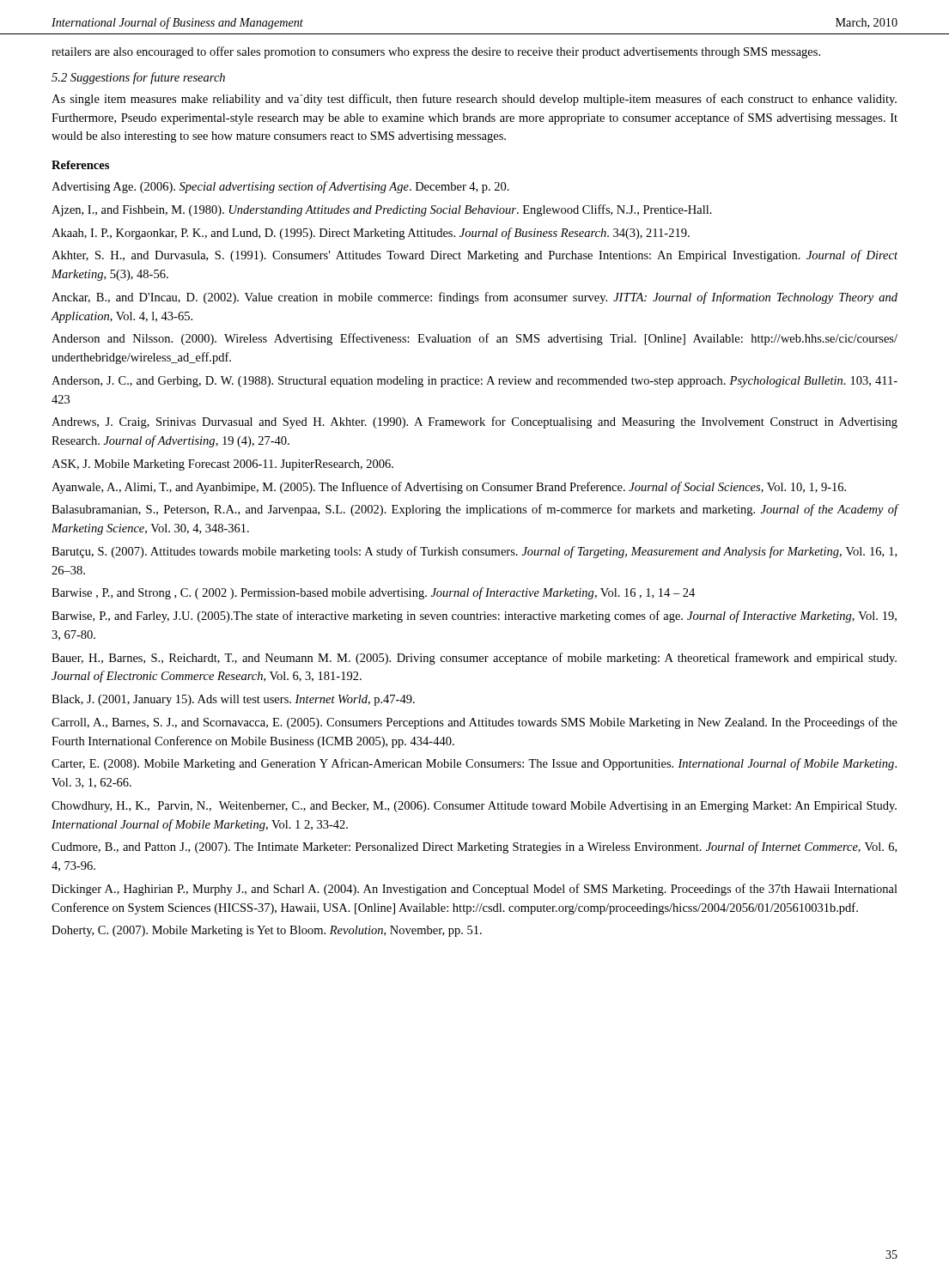
Task: Navigate to the block starting "Cudmore, B., and Patton"
Action: [474, 856]
